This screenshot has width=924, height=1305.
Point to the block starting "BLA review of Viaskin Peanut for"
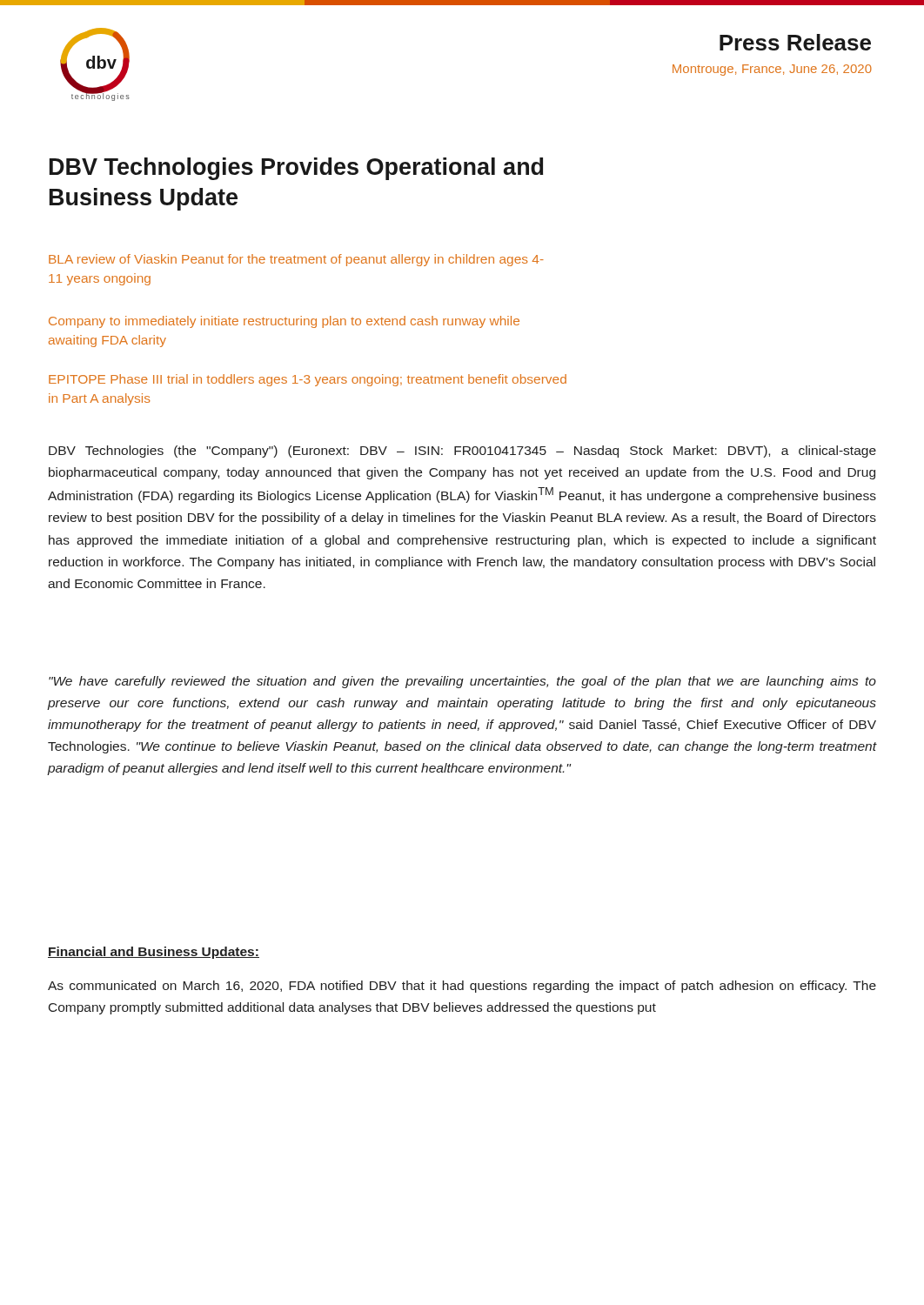point(296,269)
